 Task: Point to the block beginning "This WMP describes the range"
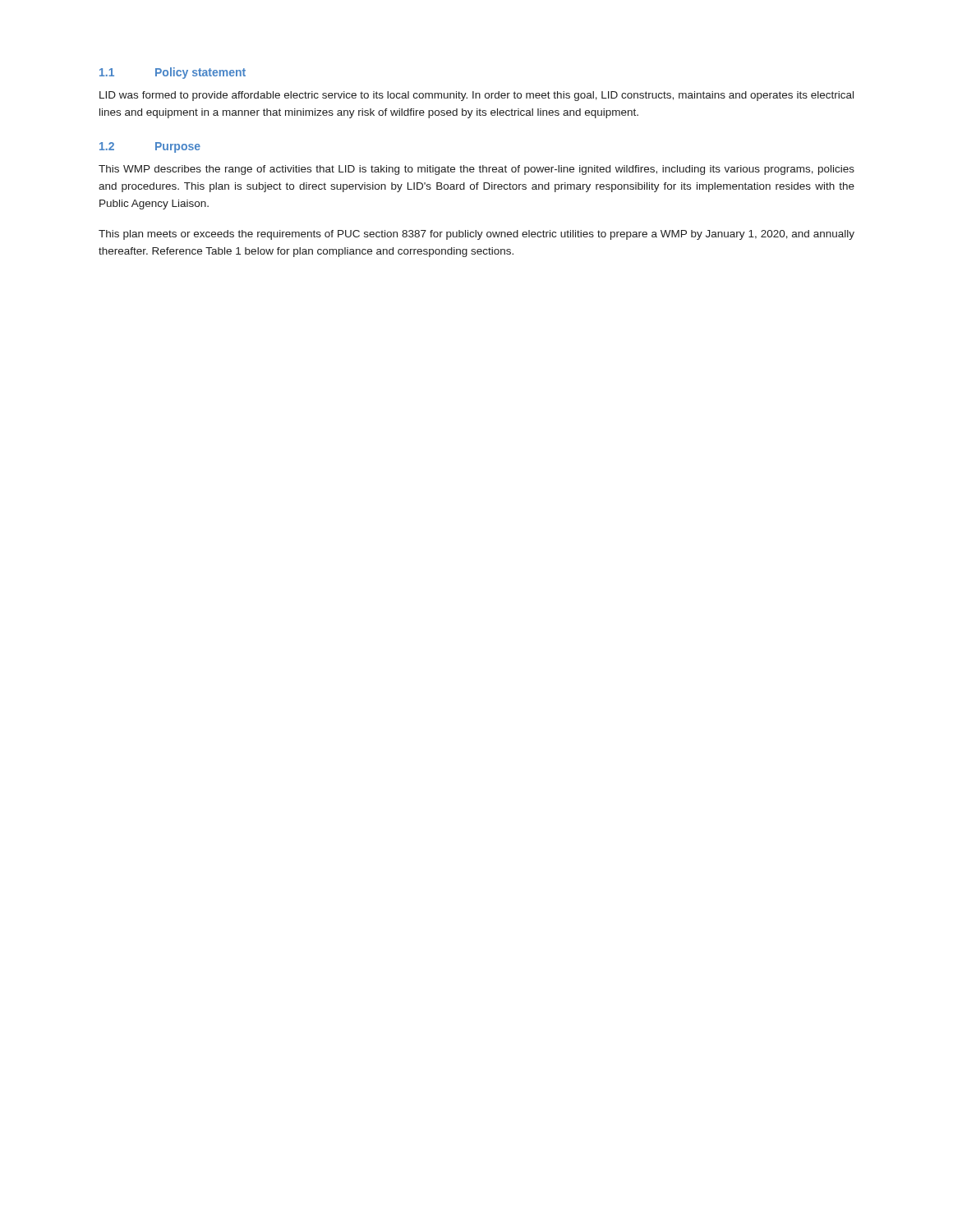[476, 186]
